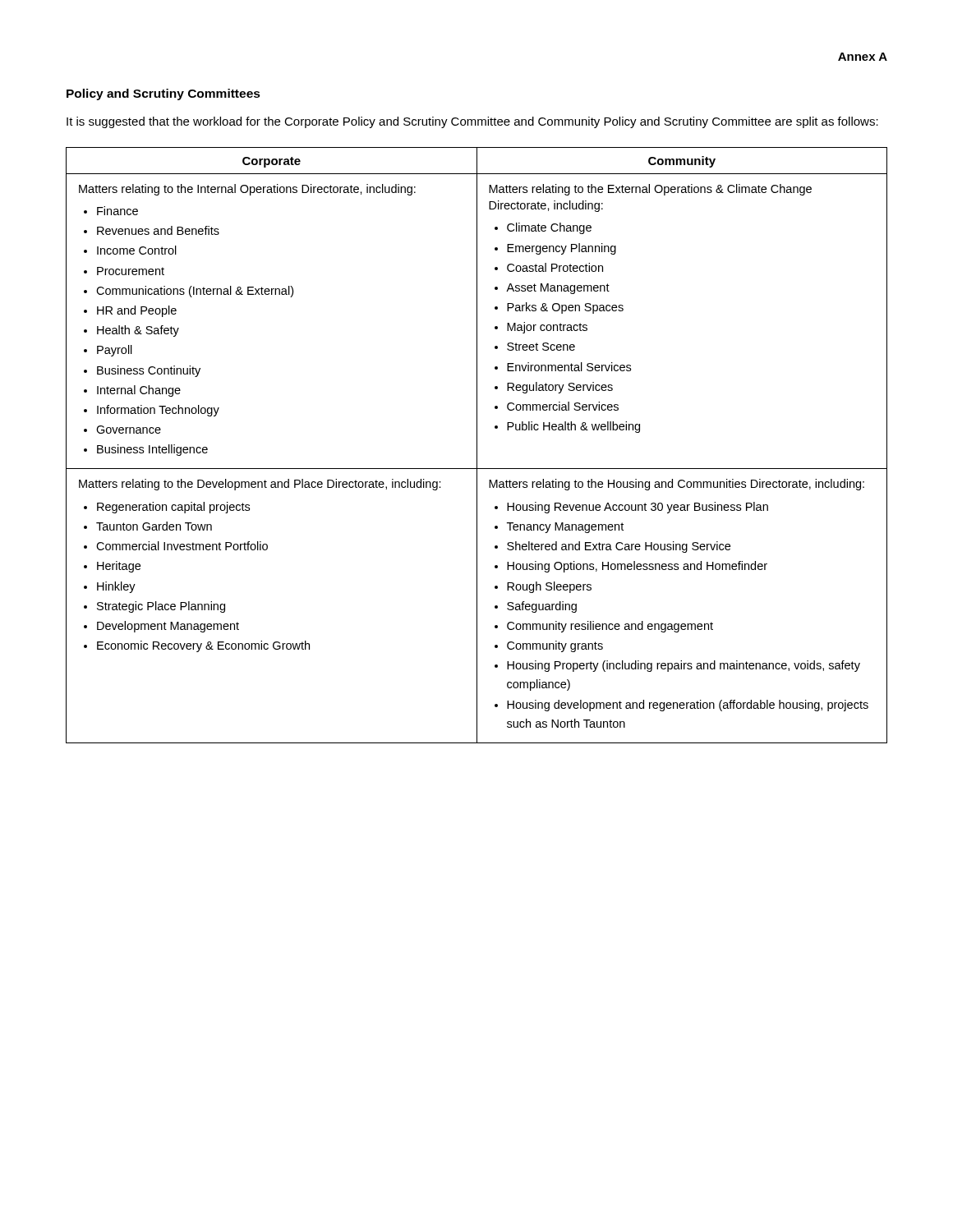Click on the text block that reads "It is suggested that the workload"
The image size is (953, 1232).
click(x=472, y=121)
